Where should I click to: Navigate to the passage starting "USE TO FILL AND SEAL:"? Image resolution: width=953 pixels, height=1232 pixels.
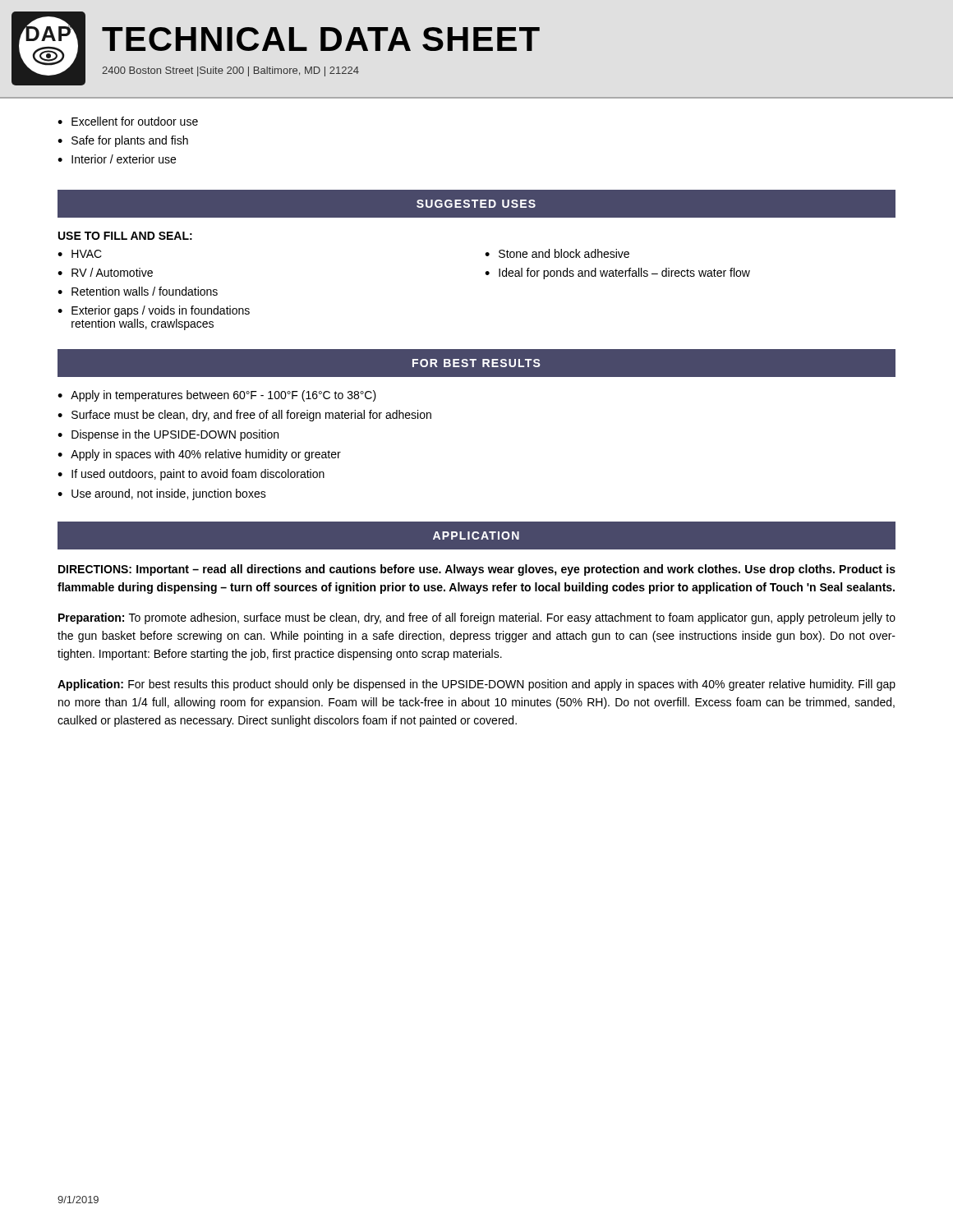pyautogui.click(x=125, y=236)
